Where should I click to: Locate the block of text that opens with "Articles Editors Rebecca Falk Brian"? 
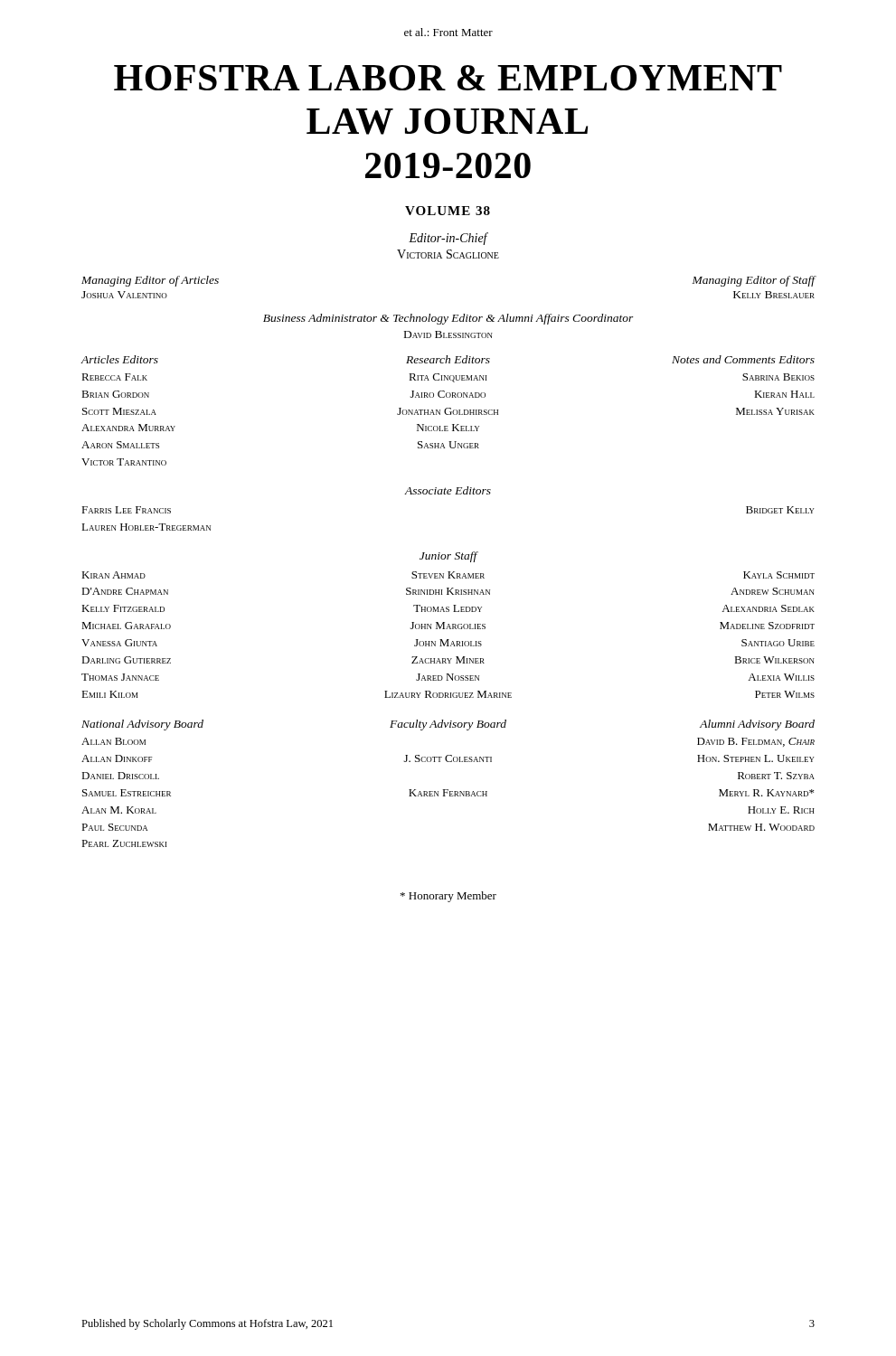(448, 412)
